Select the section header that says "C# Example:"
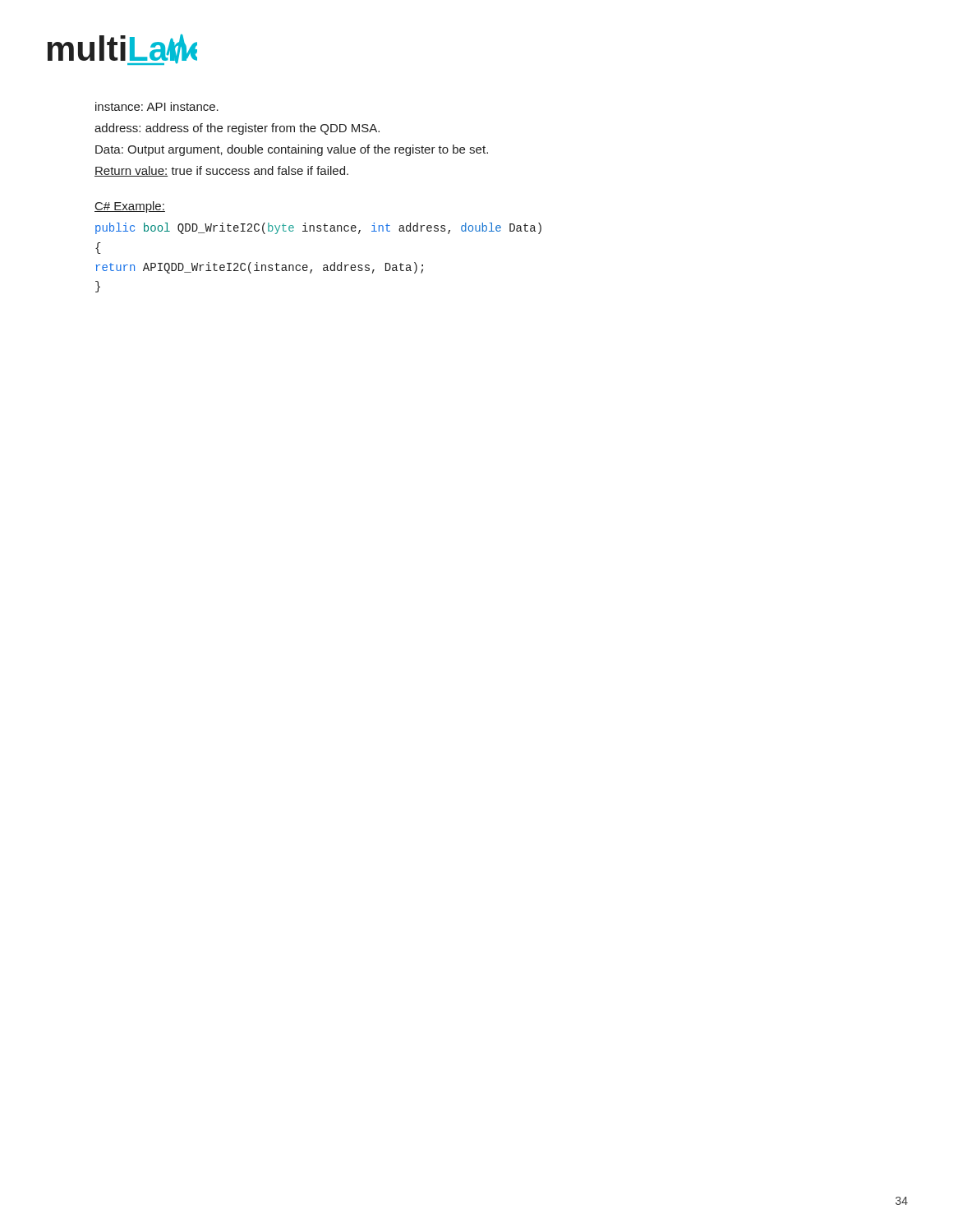 click(x=130, y=206)
